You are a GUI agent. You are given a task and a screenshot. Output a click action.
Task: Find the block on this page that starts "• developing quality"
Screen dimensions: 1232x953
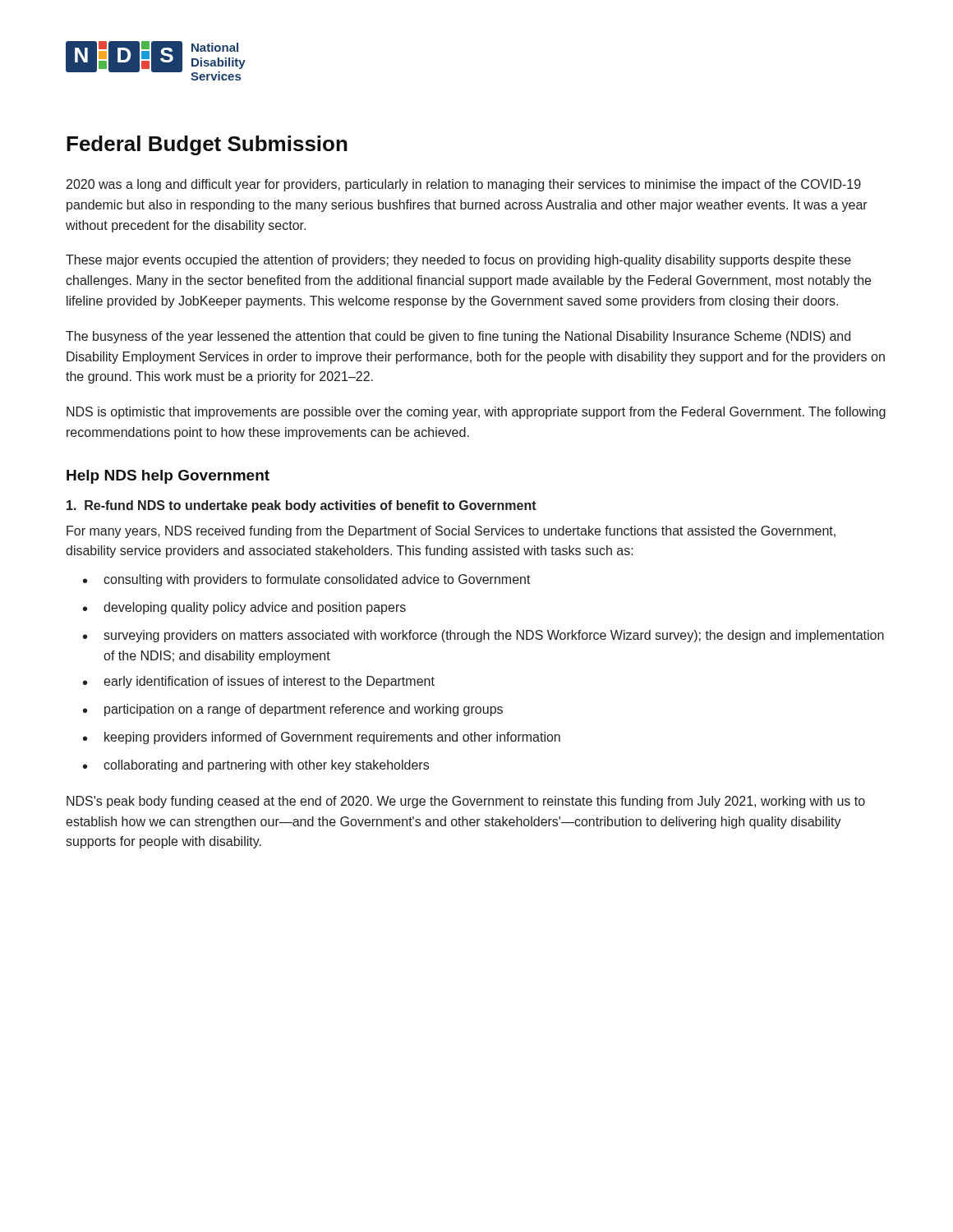(244, 609)
